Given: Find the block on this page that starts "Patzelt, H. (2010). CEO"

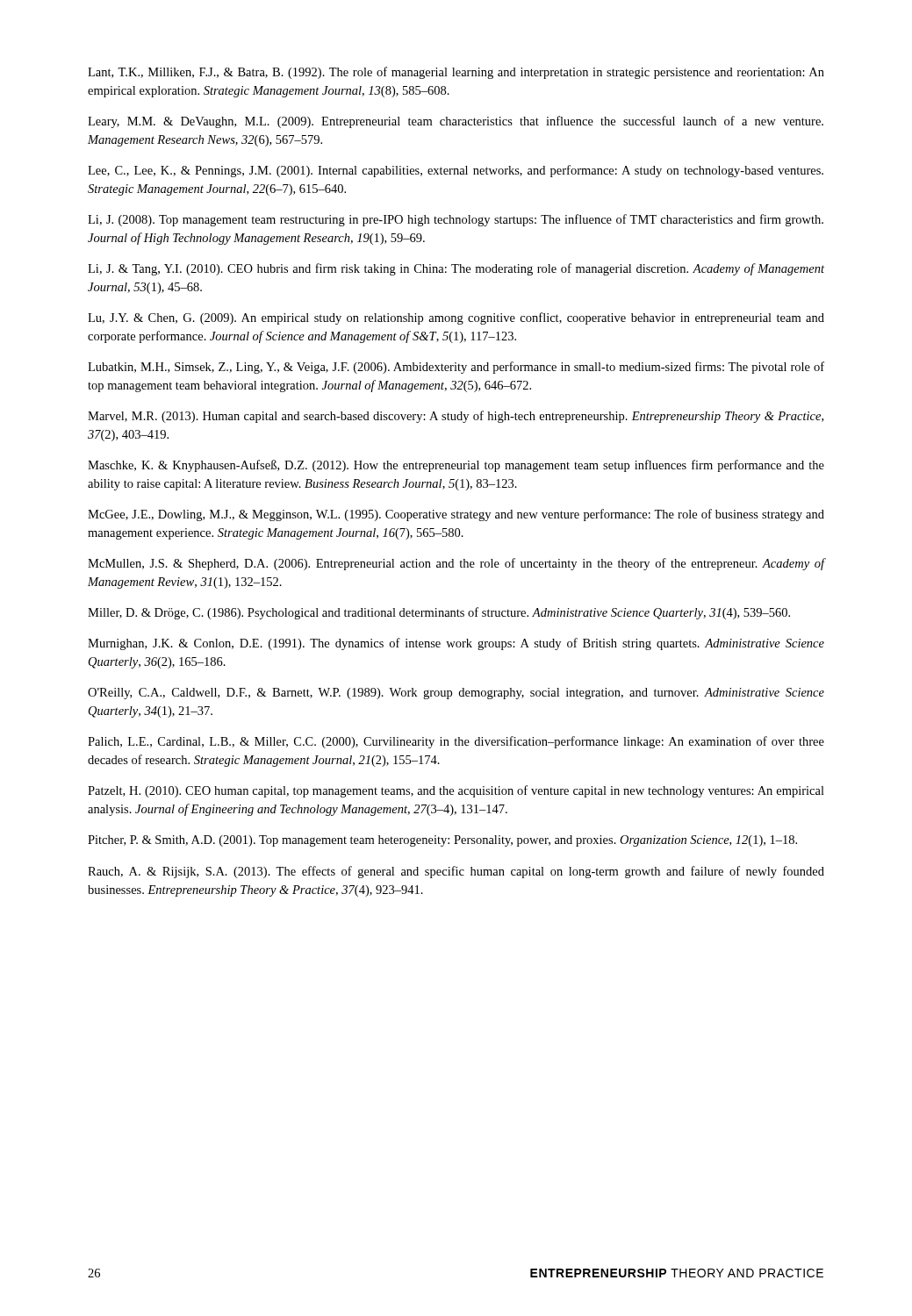Looking at the screenshot, I should click(x=456, y=800).
